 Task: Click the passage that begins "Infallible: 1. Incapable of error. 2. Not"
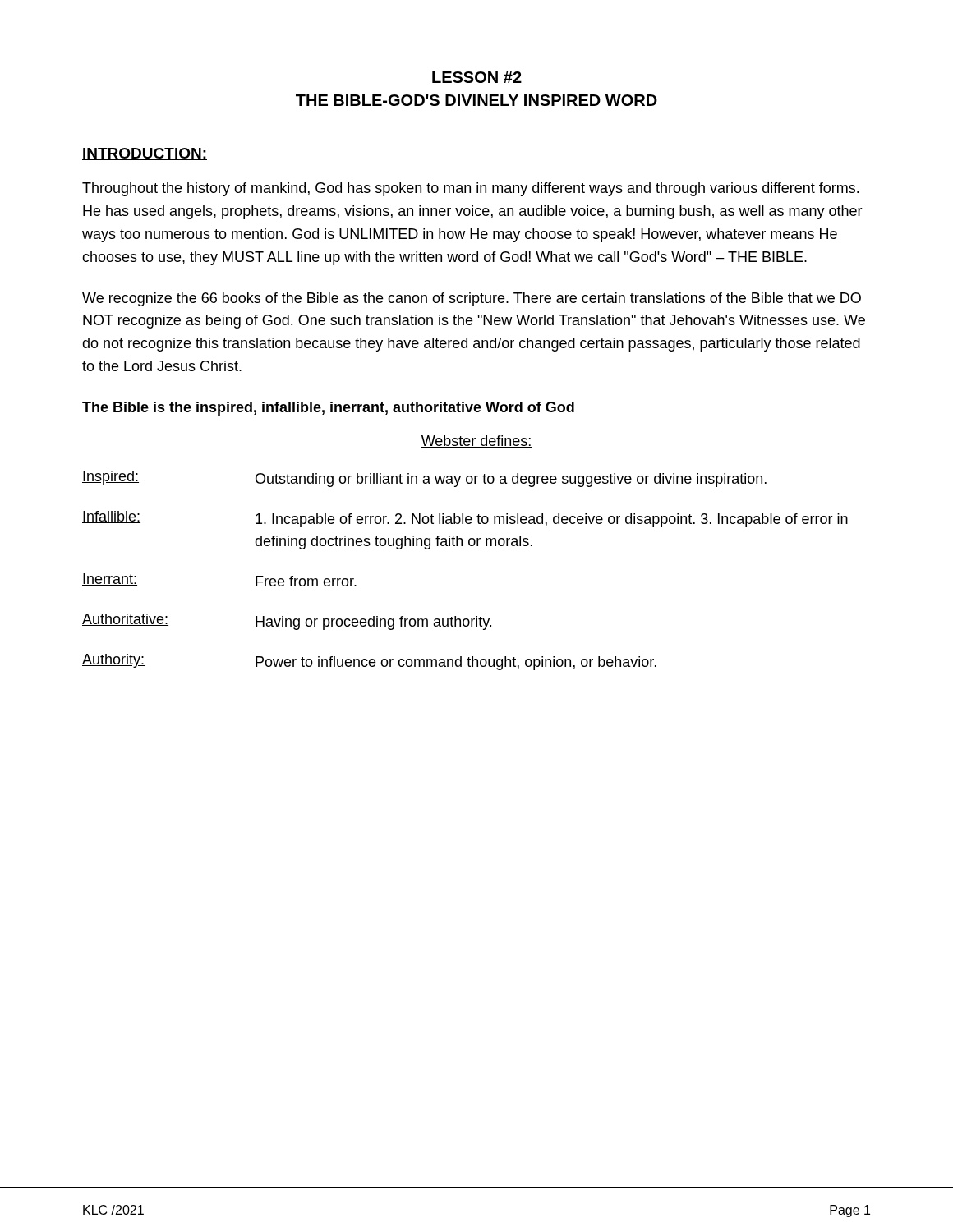476,531
